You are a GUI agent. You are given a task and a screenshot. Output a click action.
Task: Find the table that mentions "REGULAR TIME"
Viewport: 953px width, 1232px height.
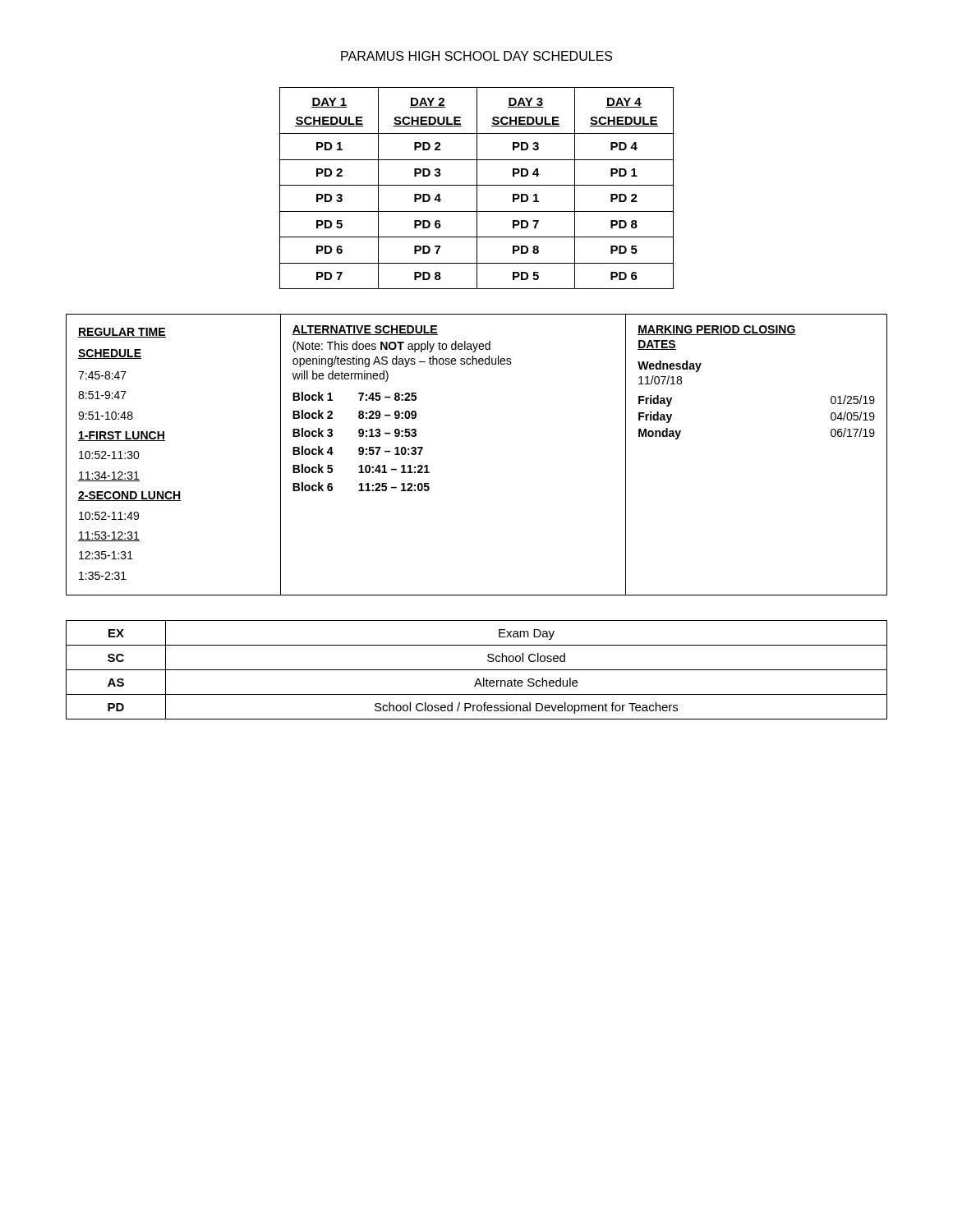point(476,455)
